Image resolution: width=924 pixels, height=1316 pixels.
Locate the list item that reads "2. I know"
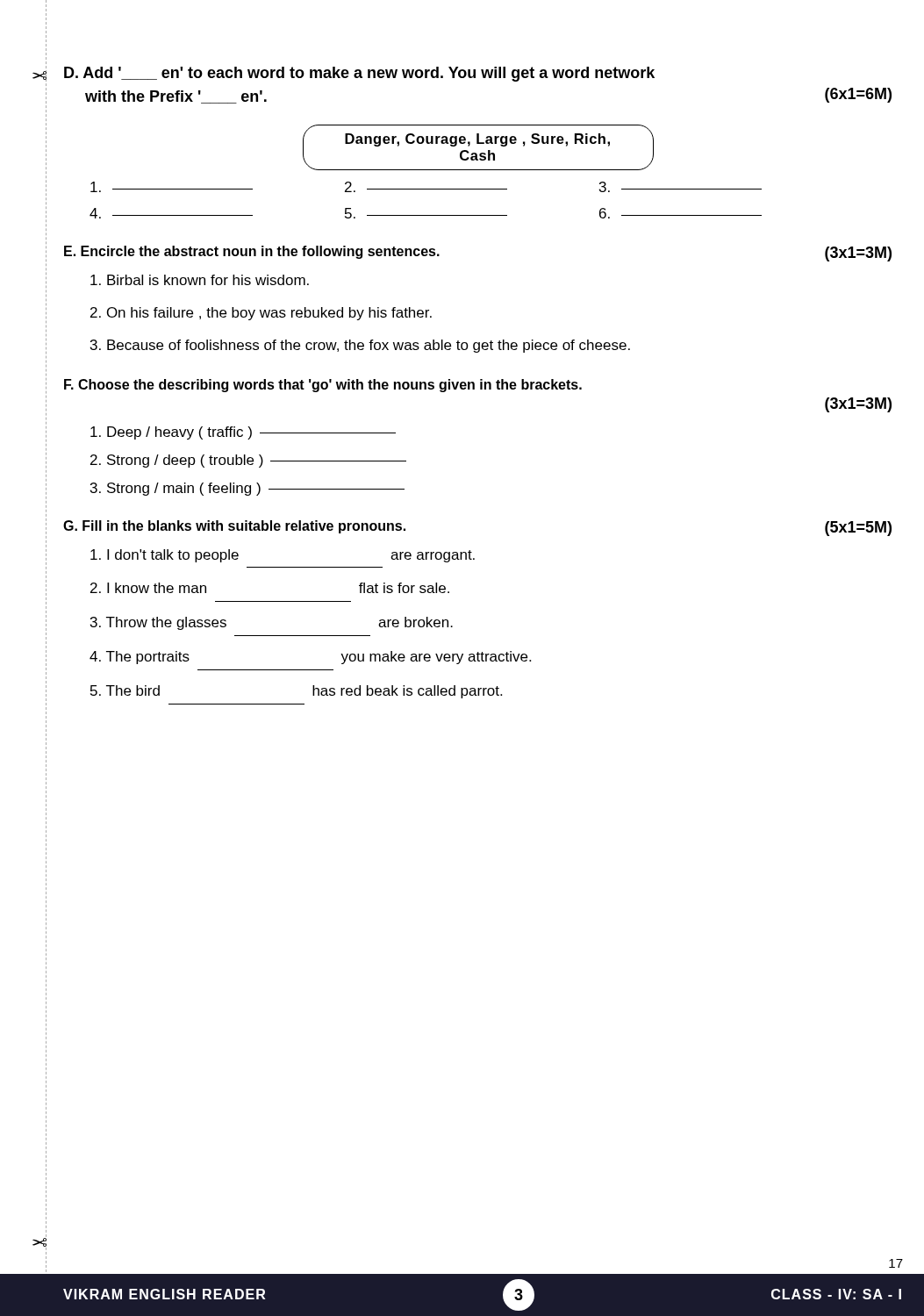270,591
